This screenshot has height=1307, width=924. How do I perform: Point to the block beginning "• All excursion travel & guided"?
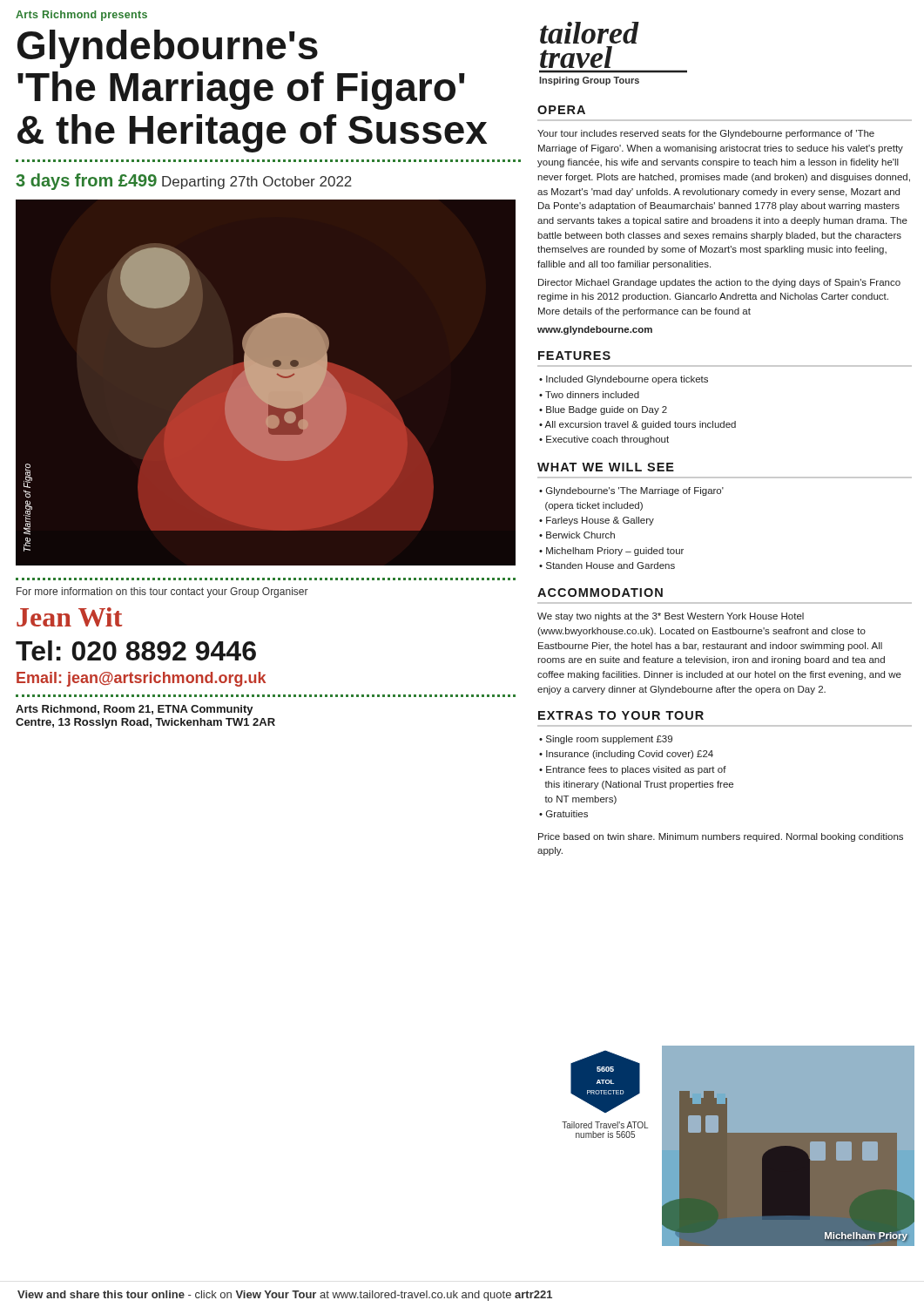pos(638,425)
